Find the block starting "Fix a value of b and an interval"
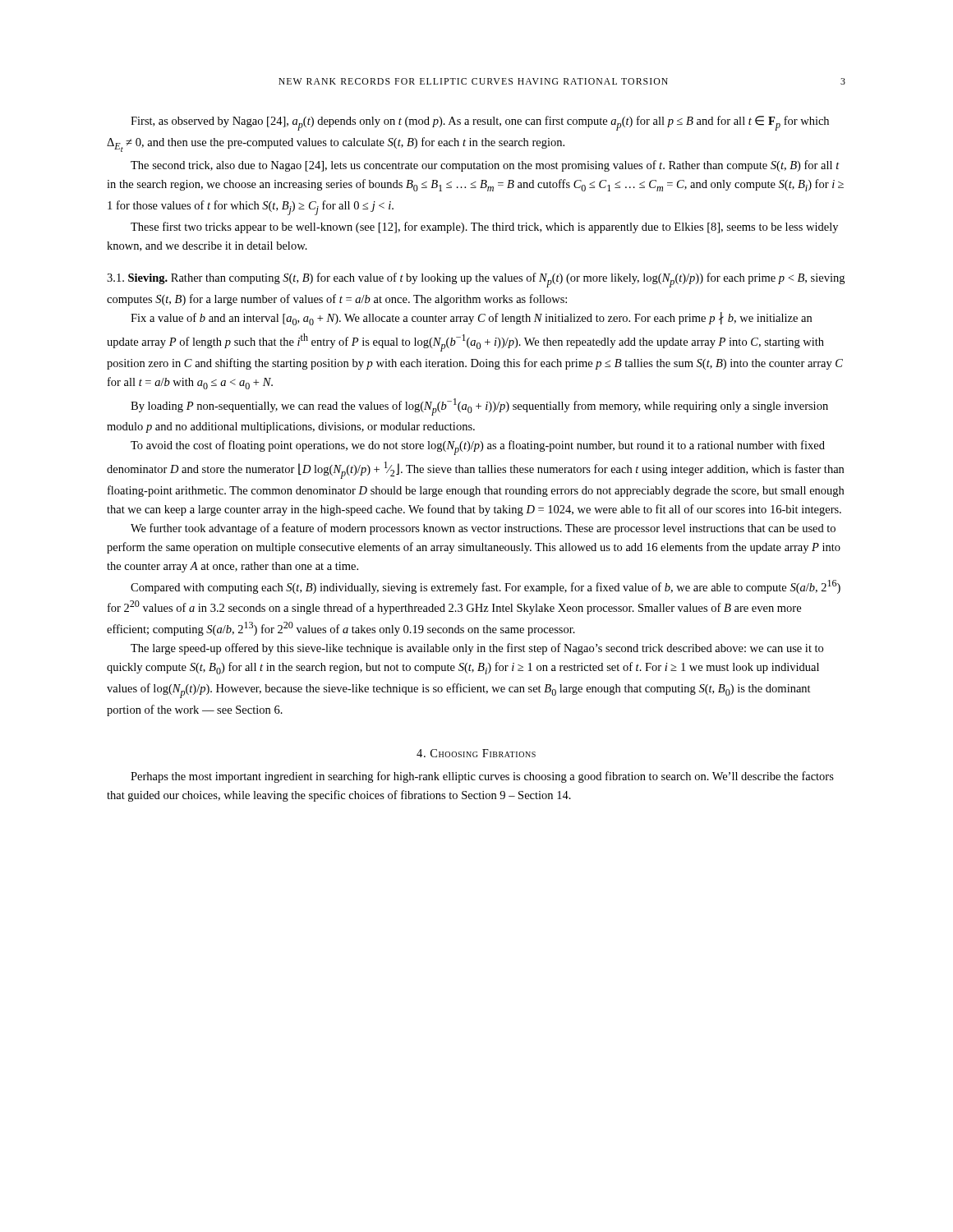This screenshot has width=953, height=1232. click(476, 351)
